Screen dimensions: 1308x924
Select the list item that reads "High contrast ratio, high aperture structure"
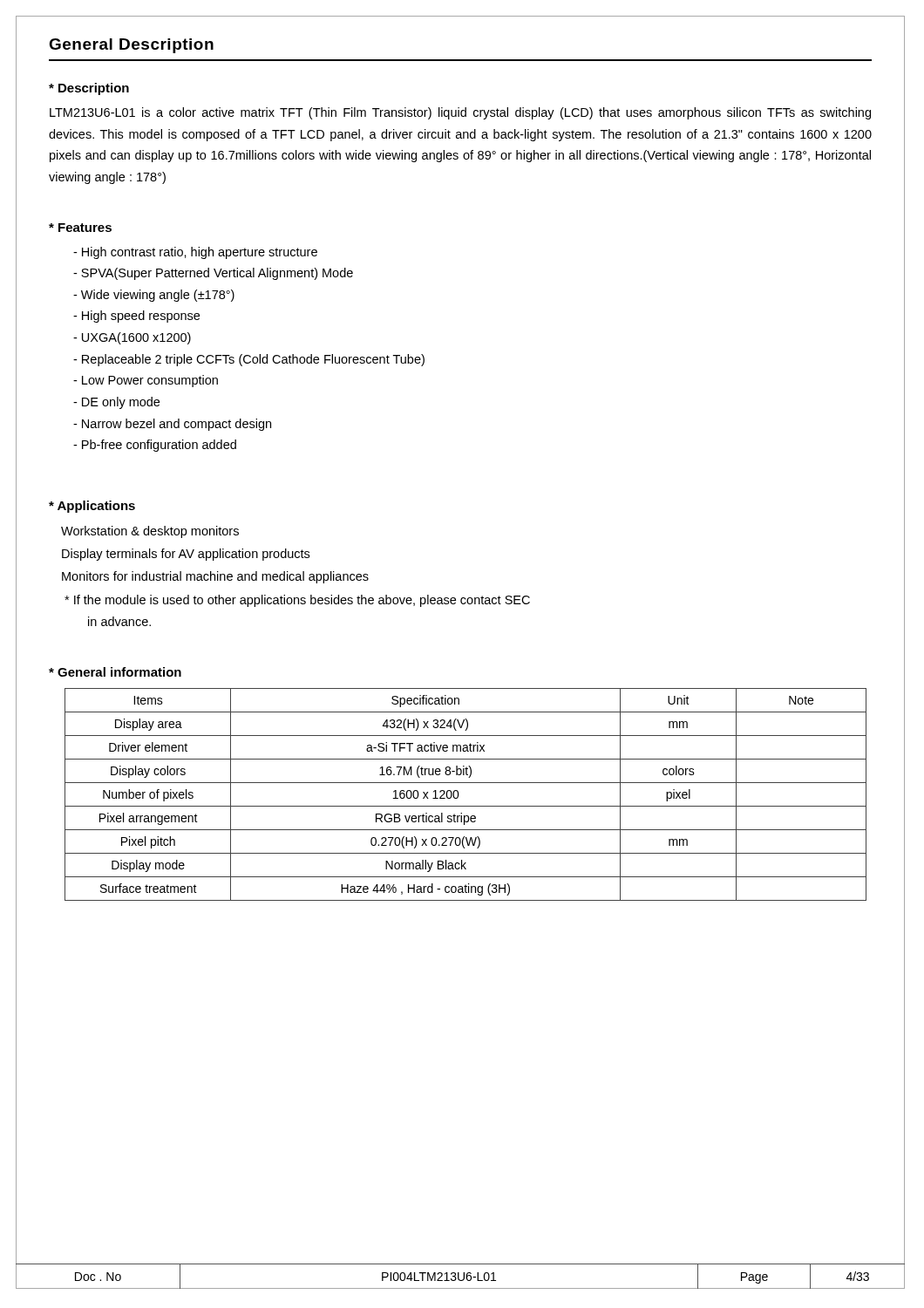(195, 252)
